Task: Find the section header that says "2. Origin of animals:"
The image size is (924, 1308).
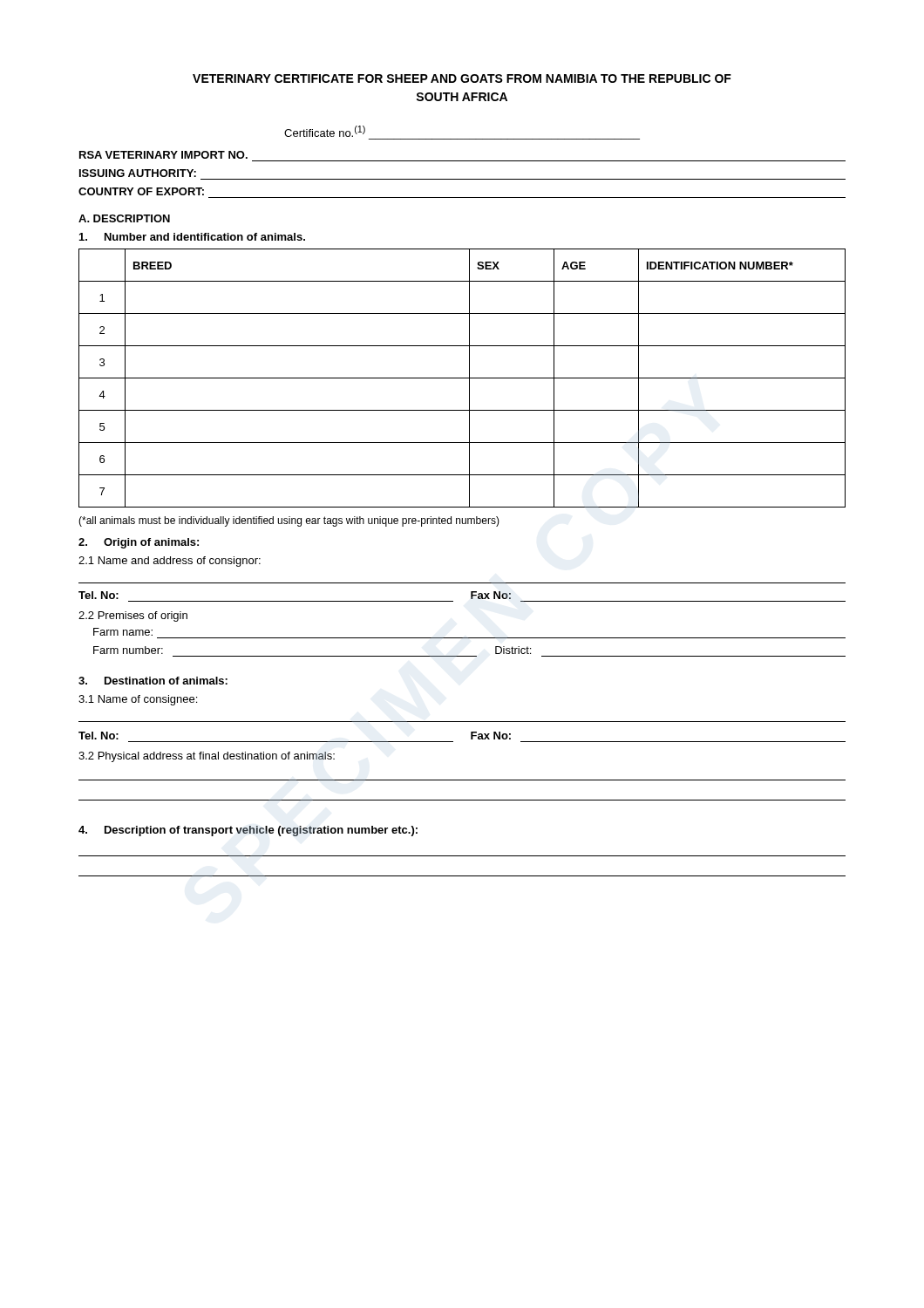Action: click(139, 542)
